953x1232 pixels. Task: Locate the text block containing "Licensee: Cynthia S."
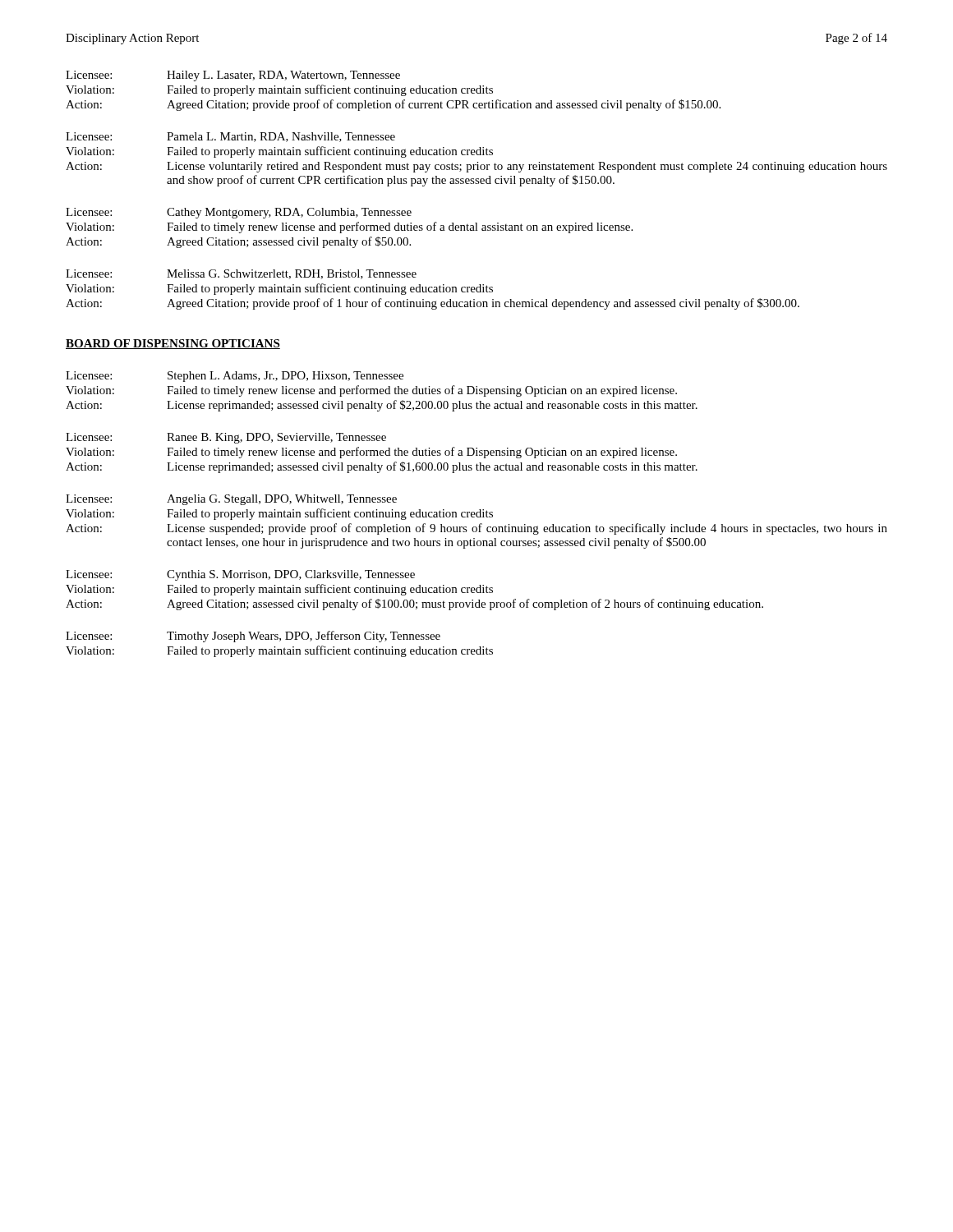[476, 589]
